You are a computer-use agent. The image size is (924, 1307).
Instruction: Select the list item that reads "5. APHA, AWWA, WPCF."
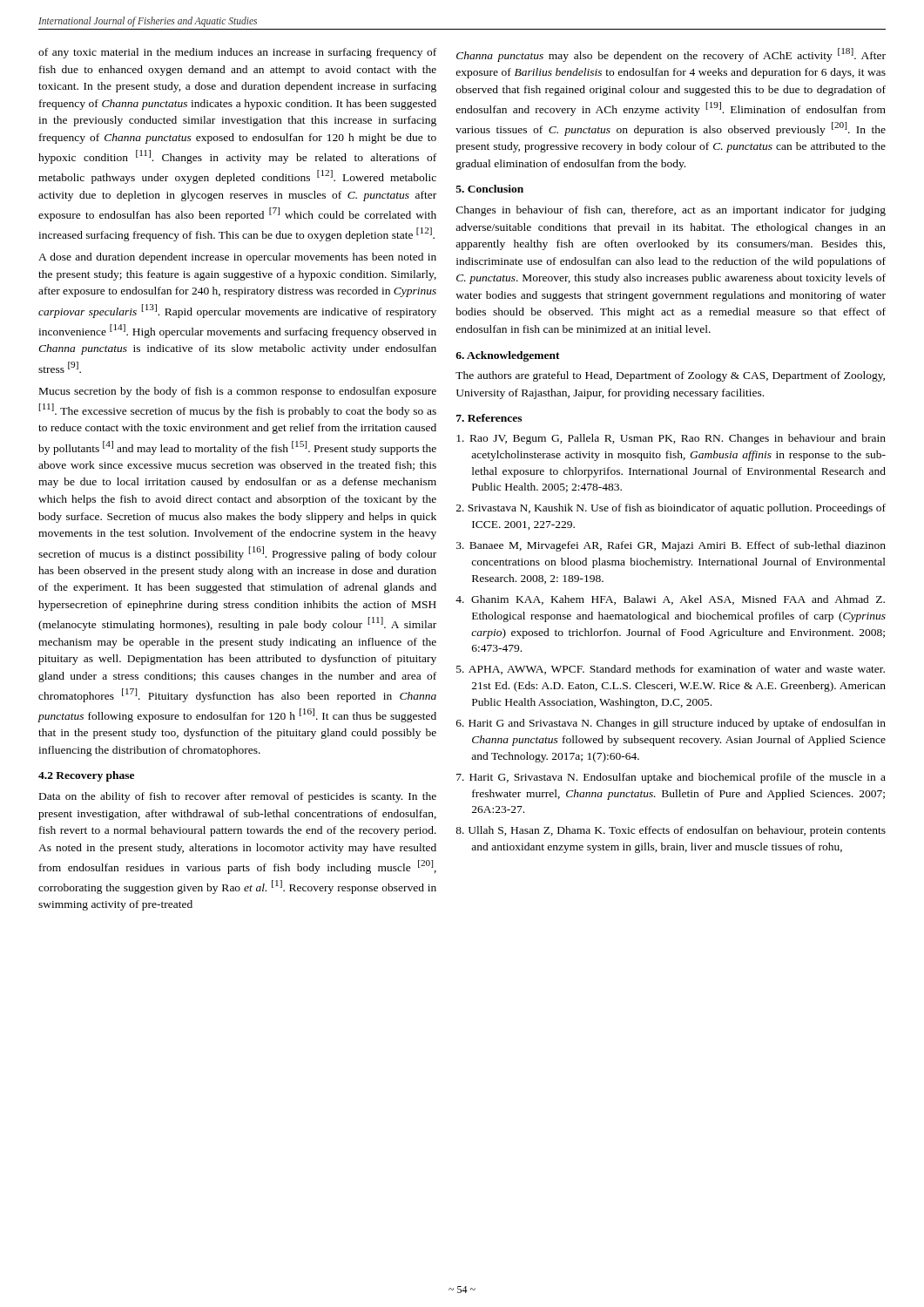[671, 686]
